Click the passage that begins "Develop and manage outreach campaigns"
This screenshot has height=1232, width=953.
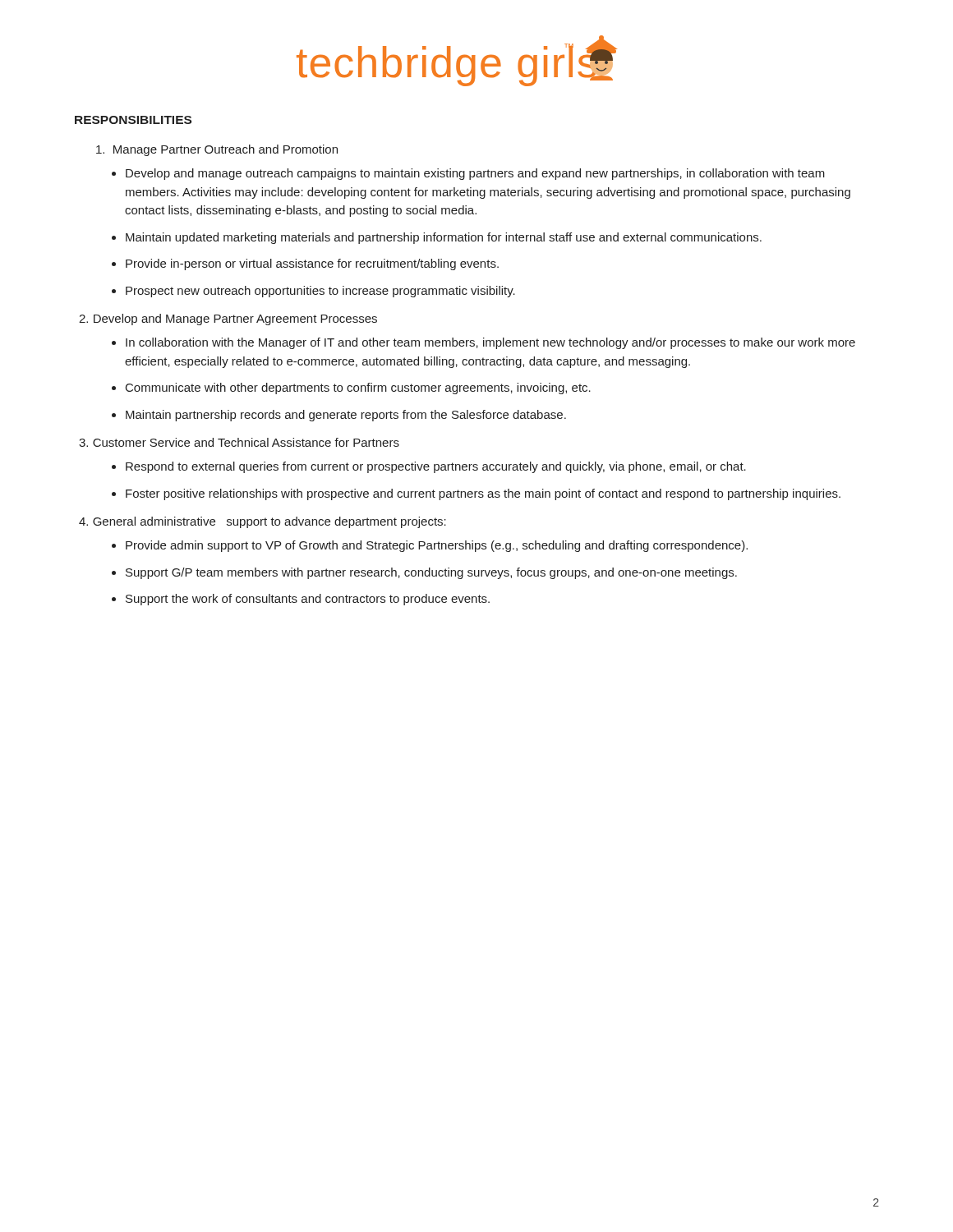tap(488, 191)
